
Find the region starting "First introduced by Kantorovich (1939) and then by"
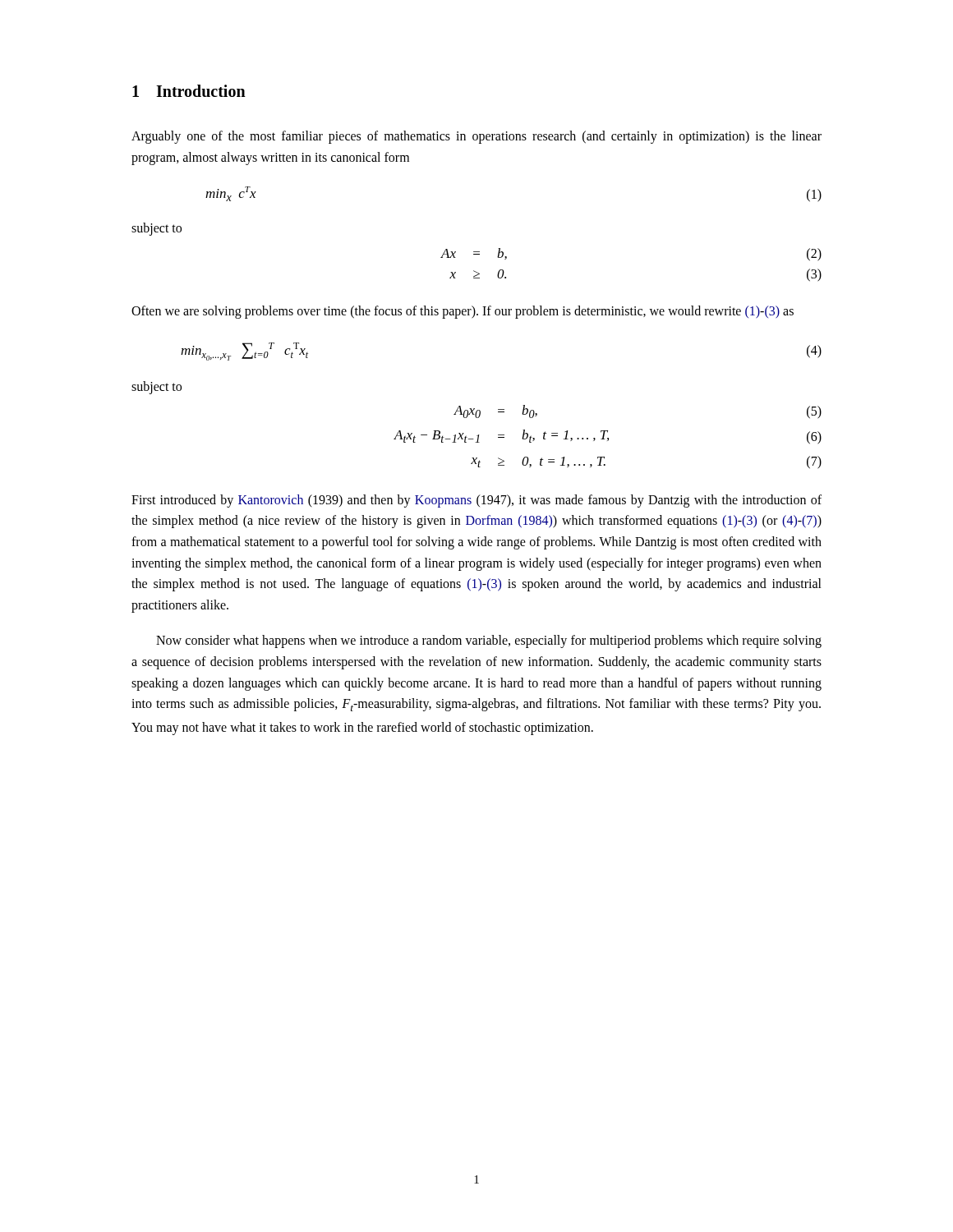tap(476, 552)
